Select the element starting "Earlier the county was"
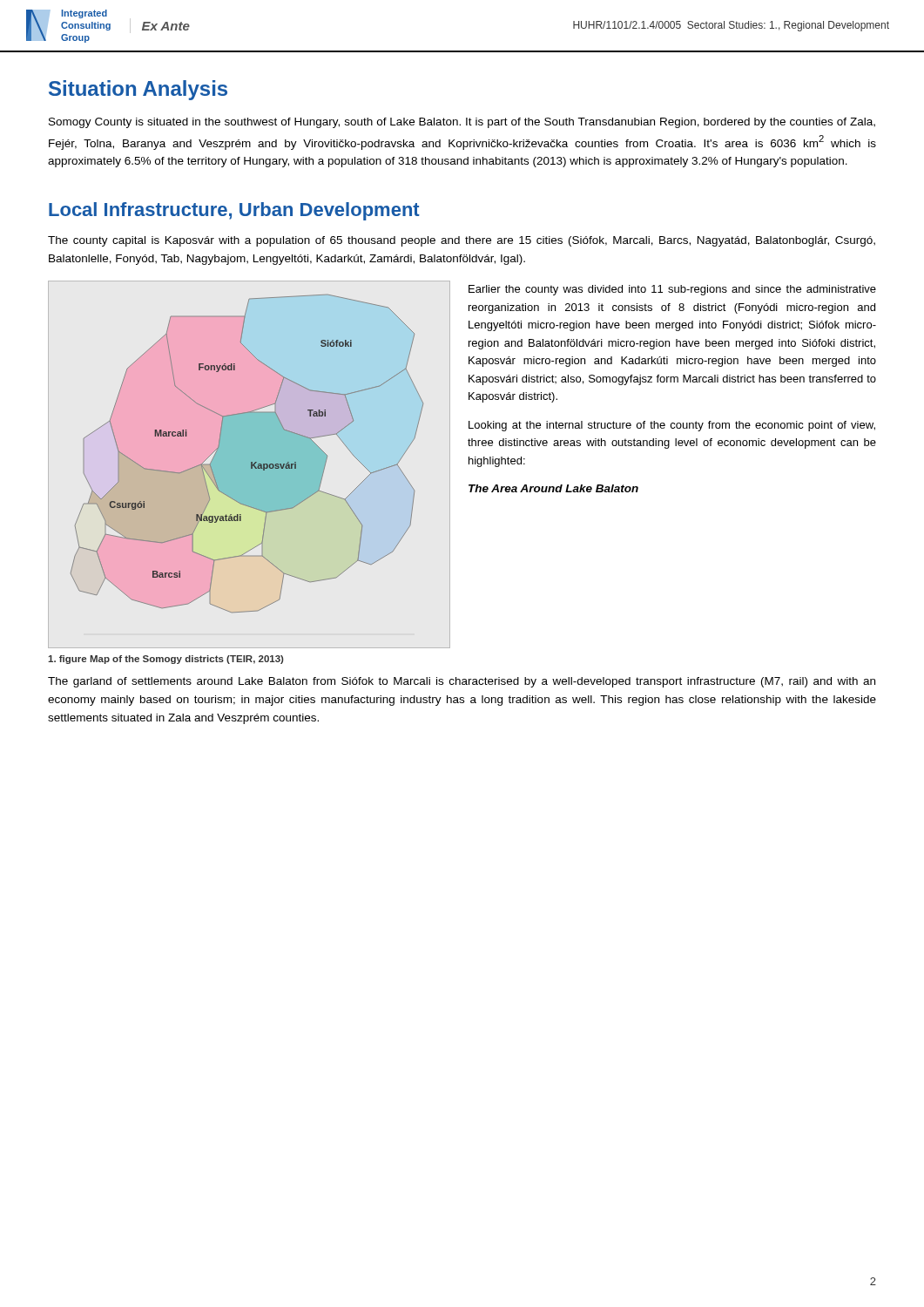This screenshot has height=1307, width=924. click(672, 343)
